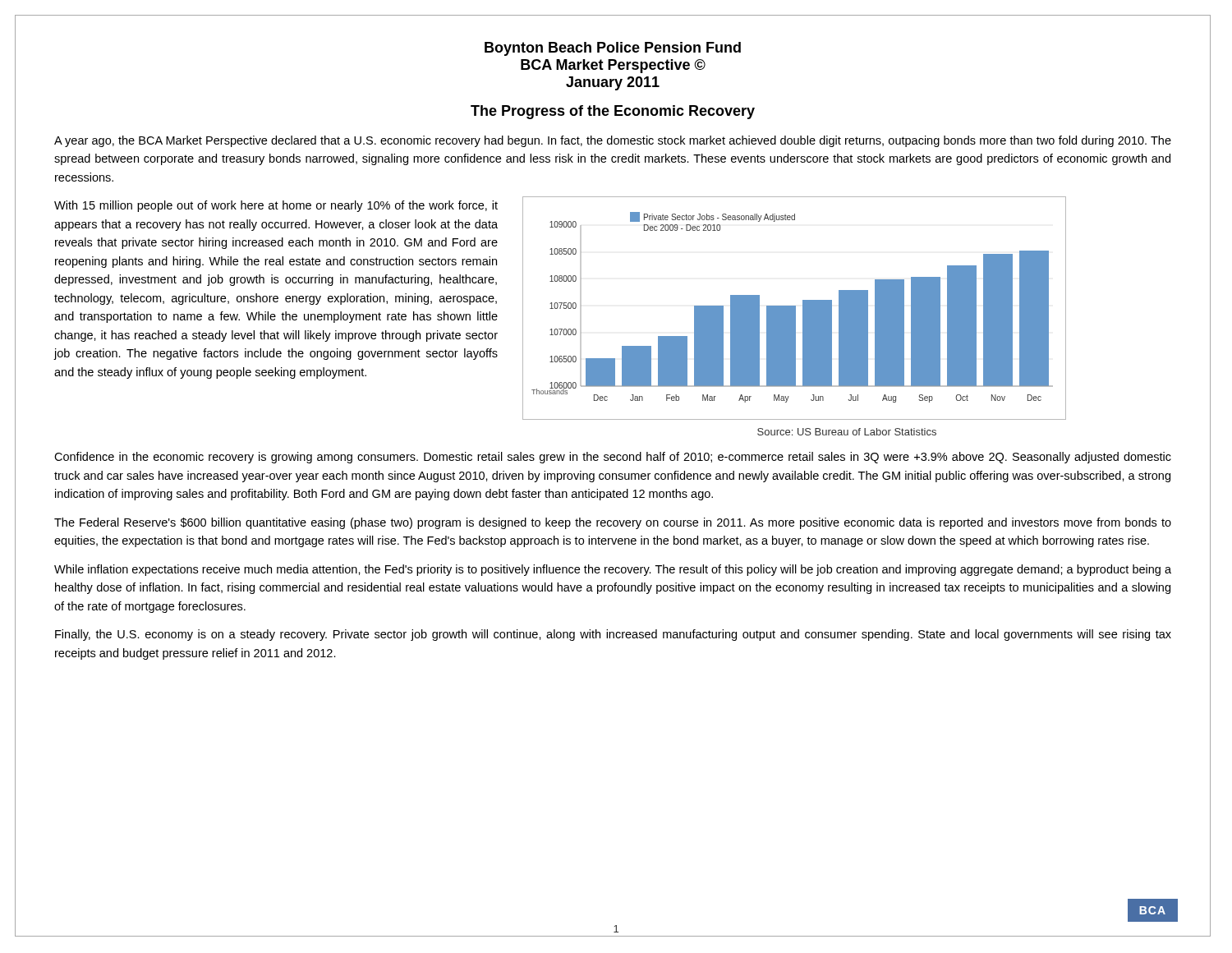Locate the caption with the text "Source: US Bureau of Labor Statistics"
The width and height of the screenshot is (1232, 953).
847,432
